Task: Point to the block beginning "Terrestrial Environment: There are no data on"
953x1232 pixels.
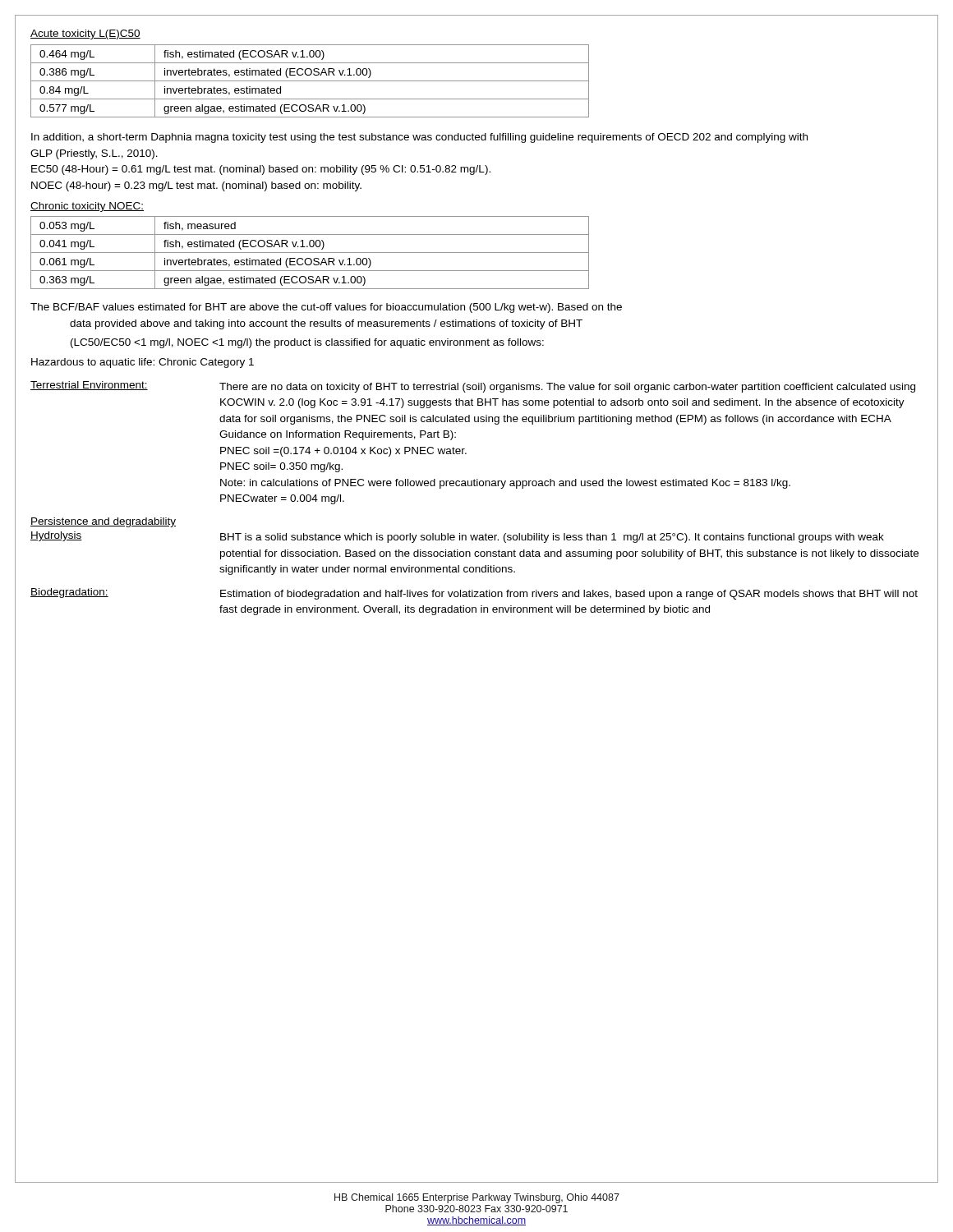Action: pos(473,387)
